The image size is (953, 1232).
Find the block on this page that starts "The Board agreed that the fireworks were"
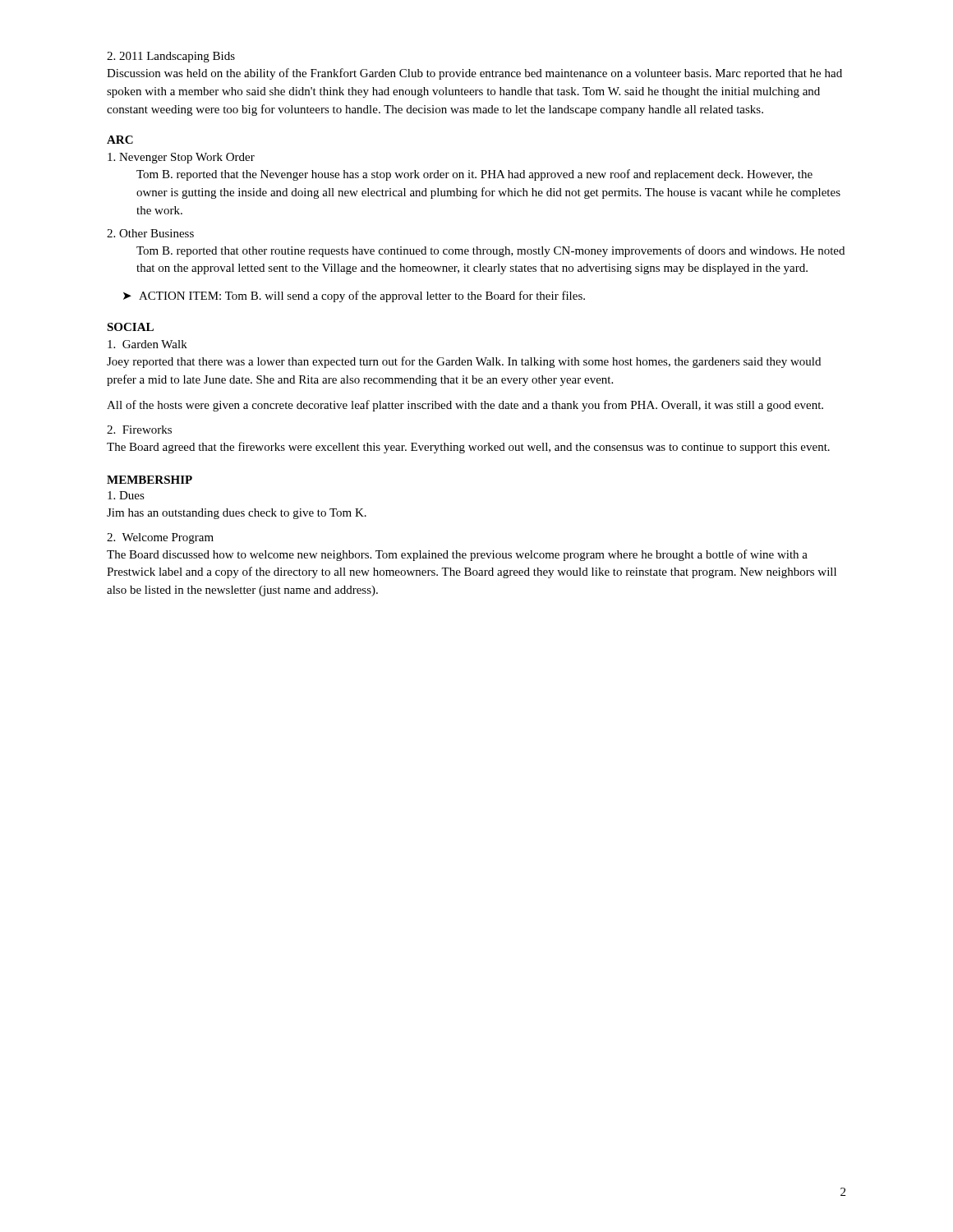pos(476,448)
